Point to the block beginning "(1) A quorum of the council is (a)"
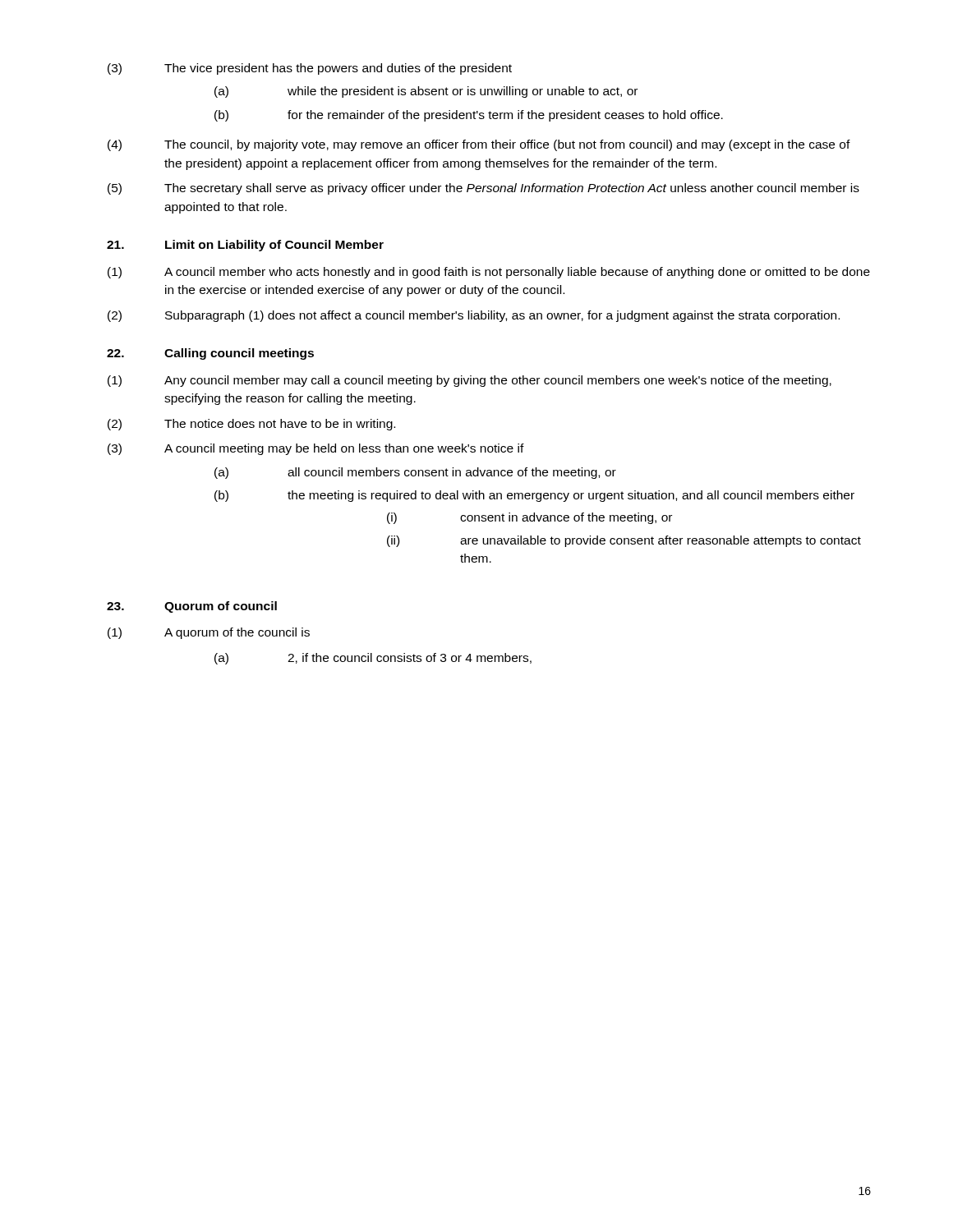Viewport: 953px width, 1232px height. click(x=489, y=648)
